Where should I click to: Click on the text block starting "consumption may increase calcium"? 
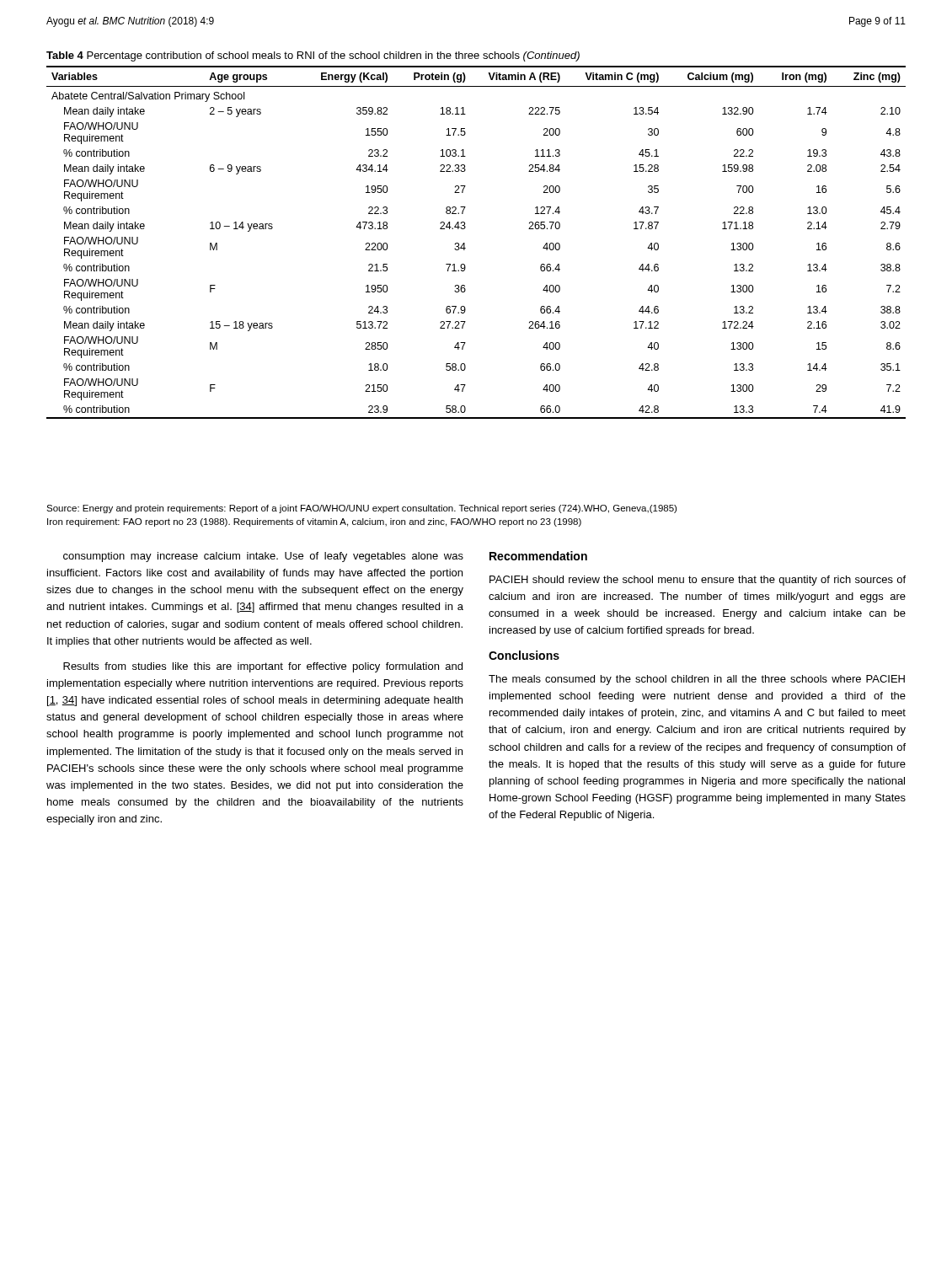coord(255,688)
